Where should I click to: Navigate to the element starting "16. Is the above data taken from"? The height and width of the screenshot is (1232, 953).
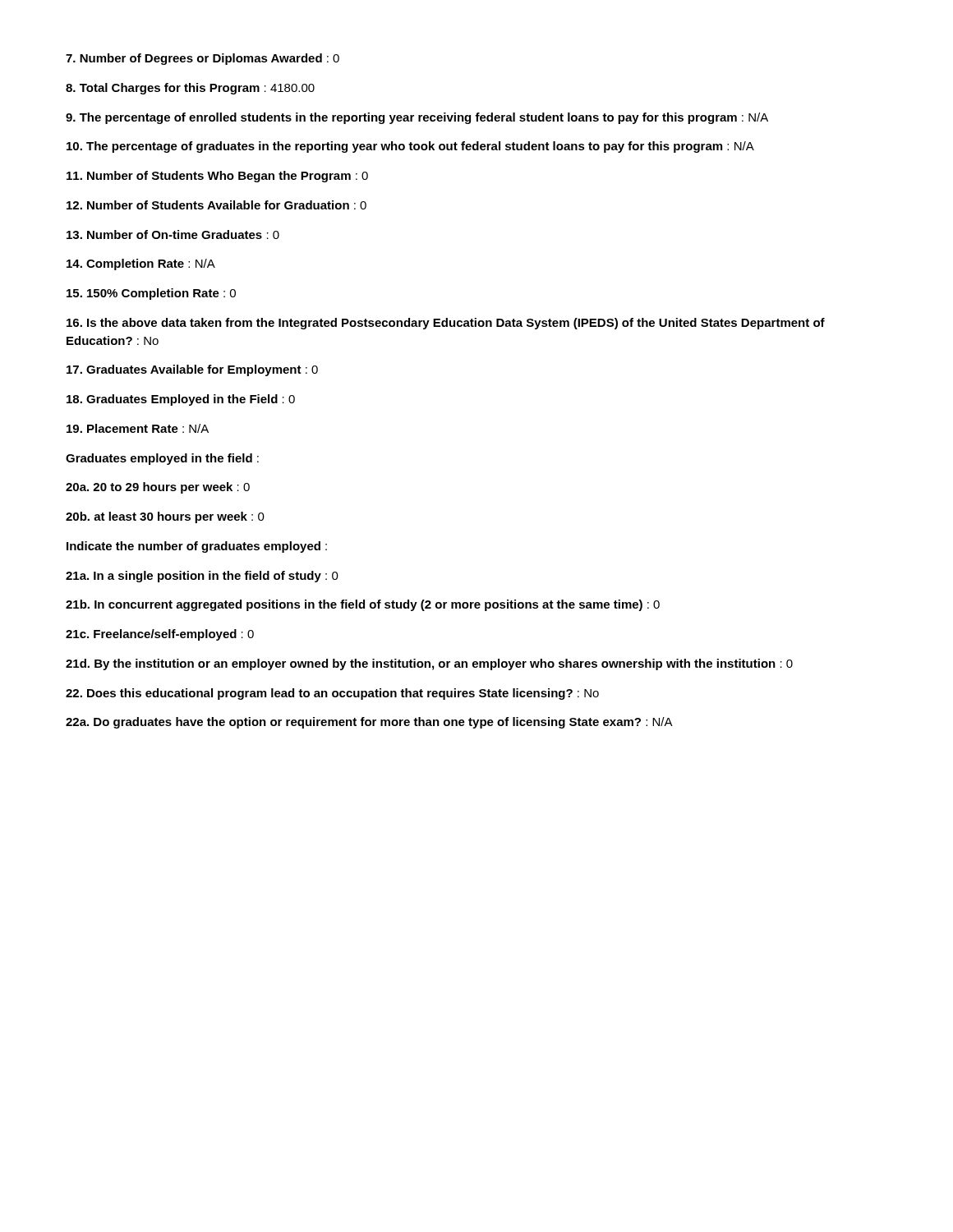[445, 331]
